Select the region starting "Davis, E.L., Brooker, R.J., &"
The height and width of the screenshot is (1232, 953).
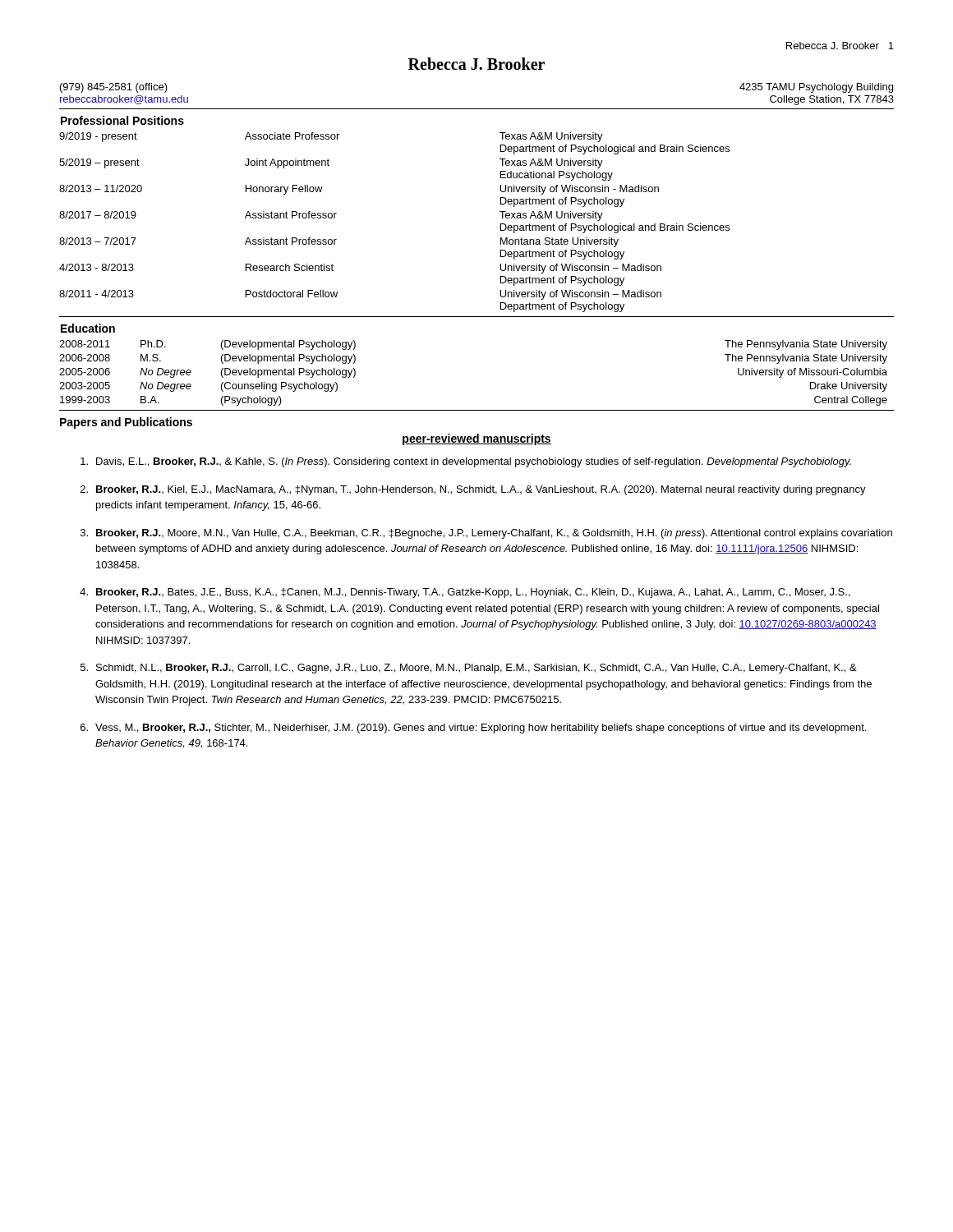(x=476, y=461)
